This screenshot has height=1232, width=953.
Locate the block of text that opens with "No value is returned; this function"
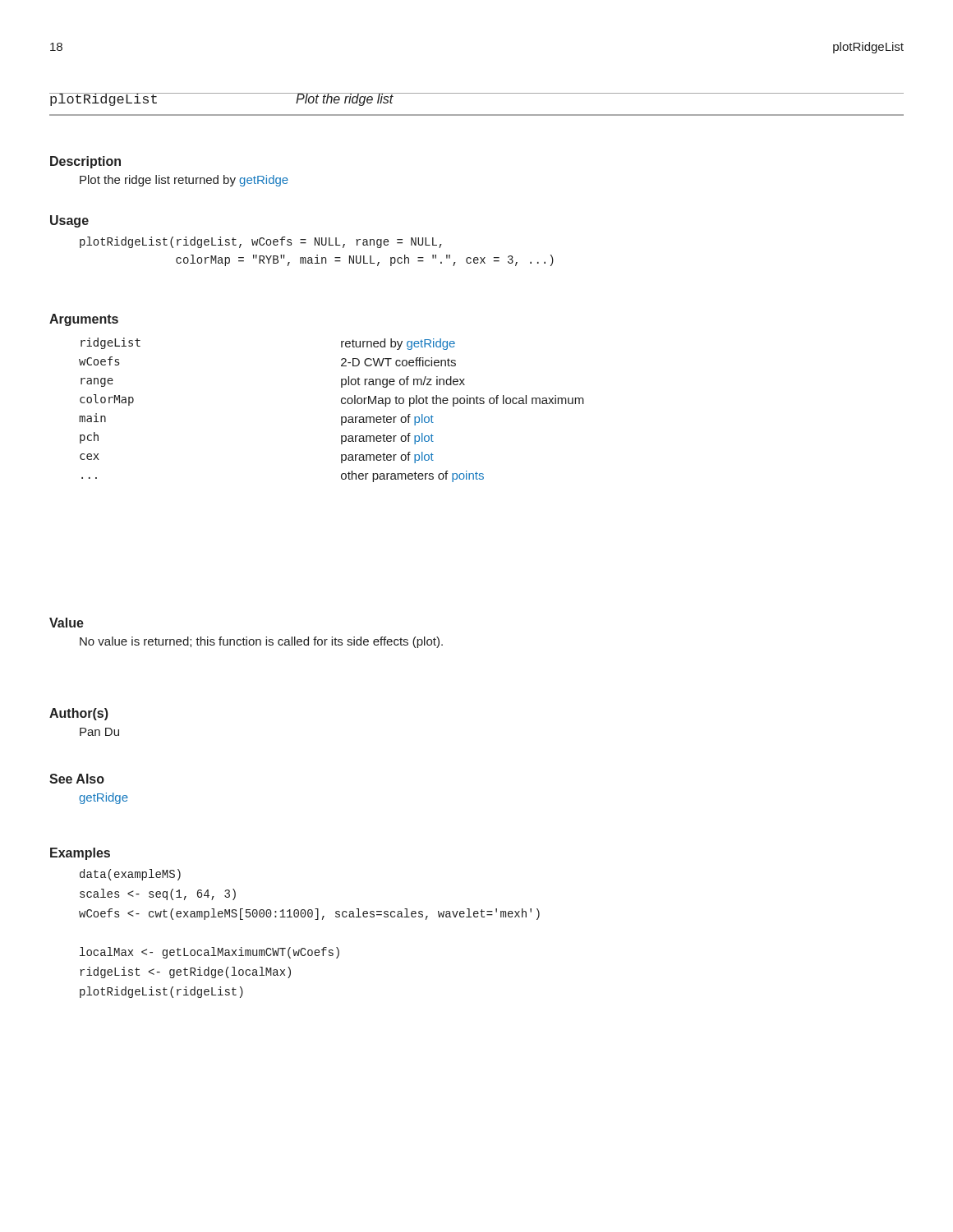pos(261,641)
